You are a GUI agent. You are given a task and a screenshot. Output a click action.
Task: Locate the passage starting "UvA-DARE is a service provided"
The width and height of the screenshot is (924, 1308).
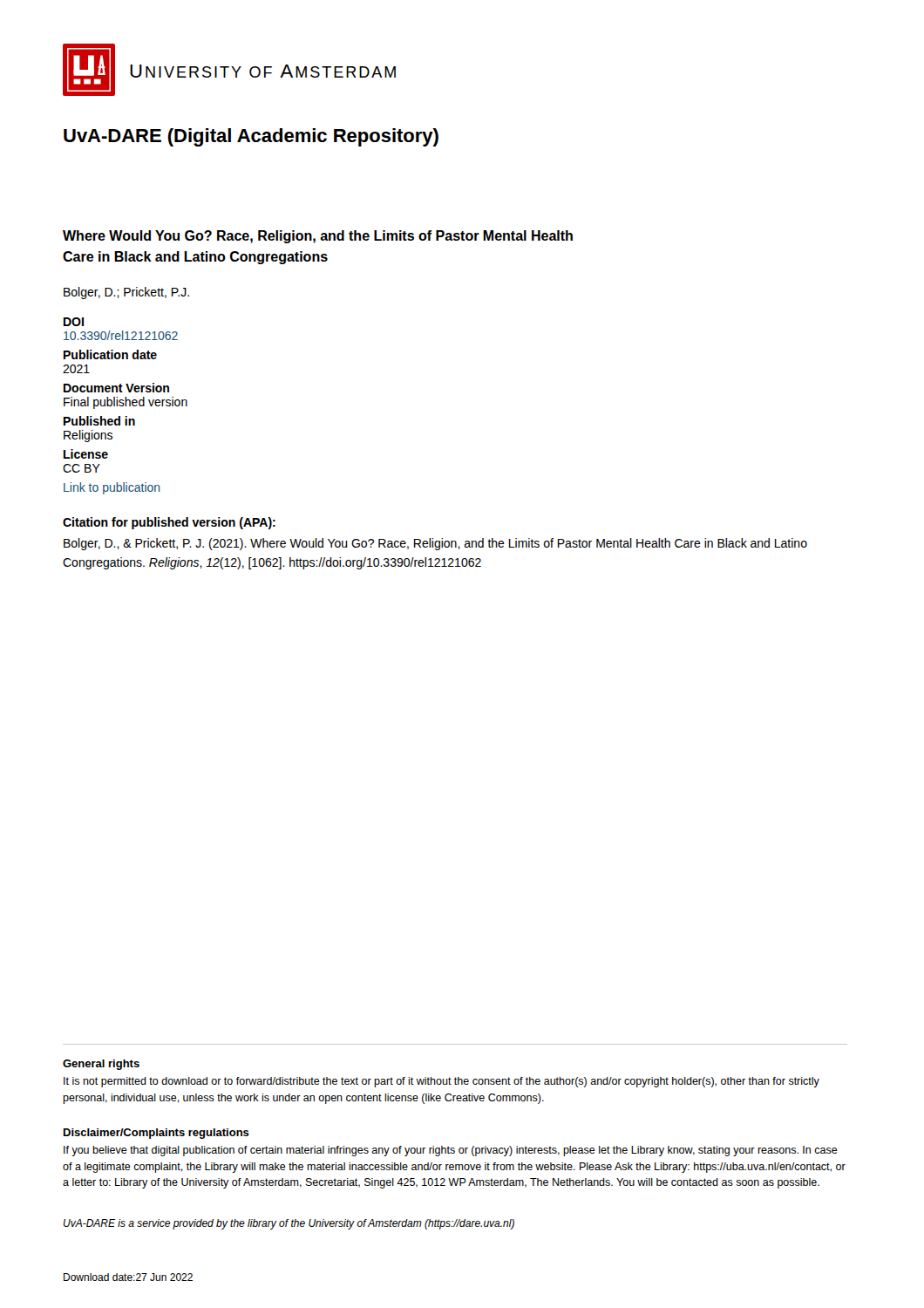289,1223
